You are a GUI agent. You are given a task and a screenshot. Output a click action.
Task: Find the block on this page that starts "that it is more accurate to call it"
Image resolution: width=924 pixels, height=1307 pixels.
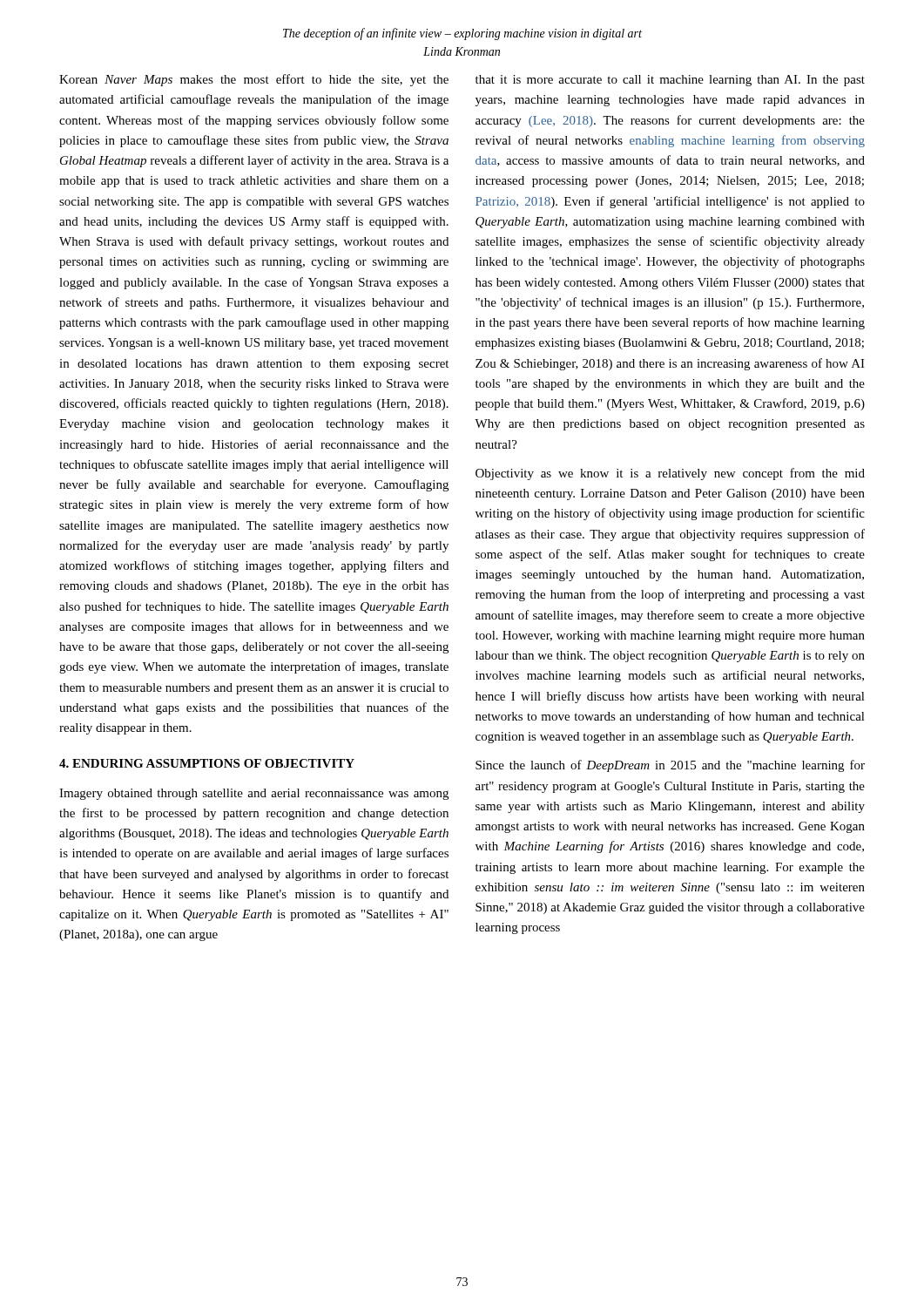click(670, 504)
